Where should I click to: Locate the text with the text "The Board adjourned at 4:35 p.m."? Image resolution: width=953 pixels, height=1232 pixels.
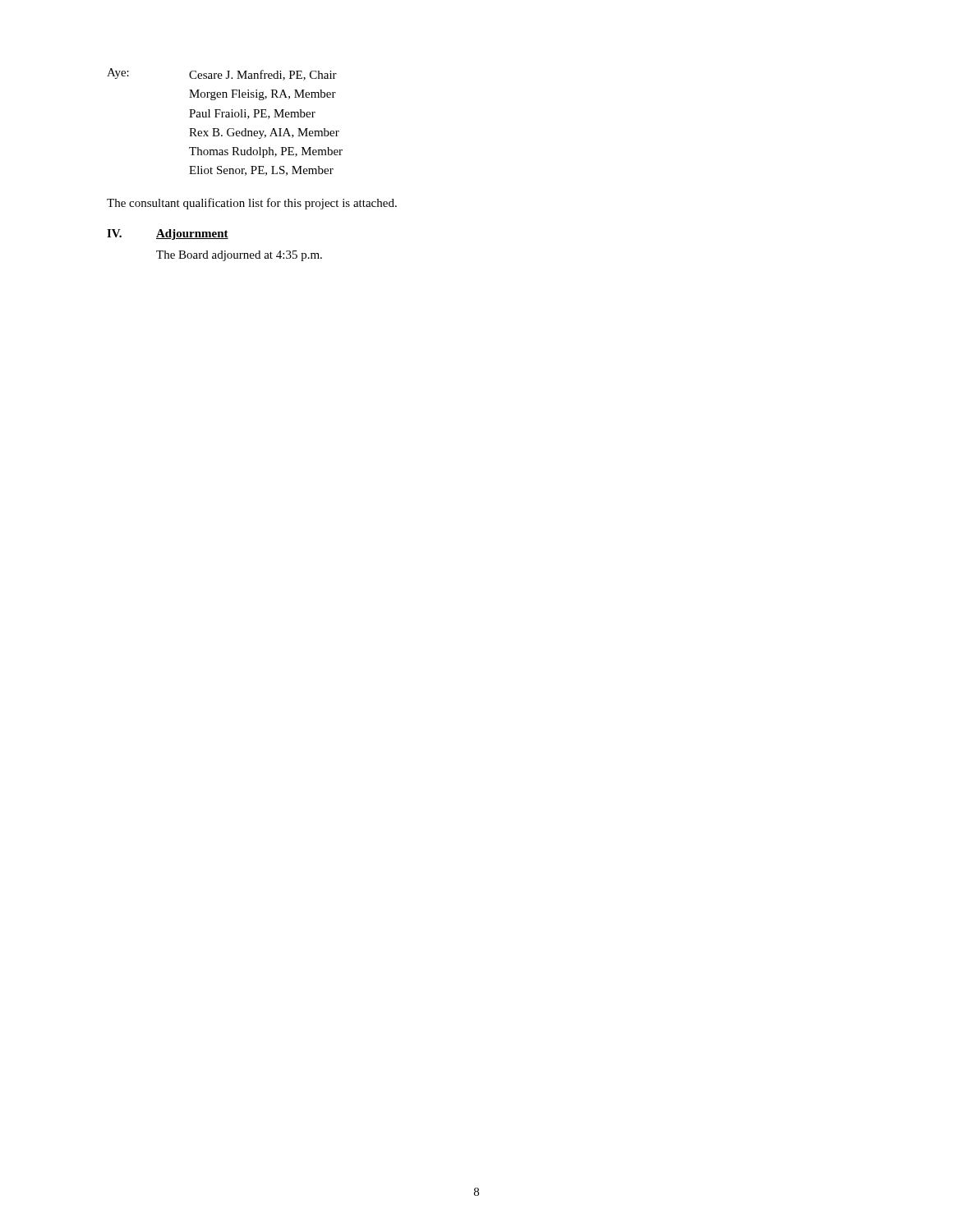pyautogui.click(x=239, y=255)
